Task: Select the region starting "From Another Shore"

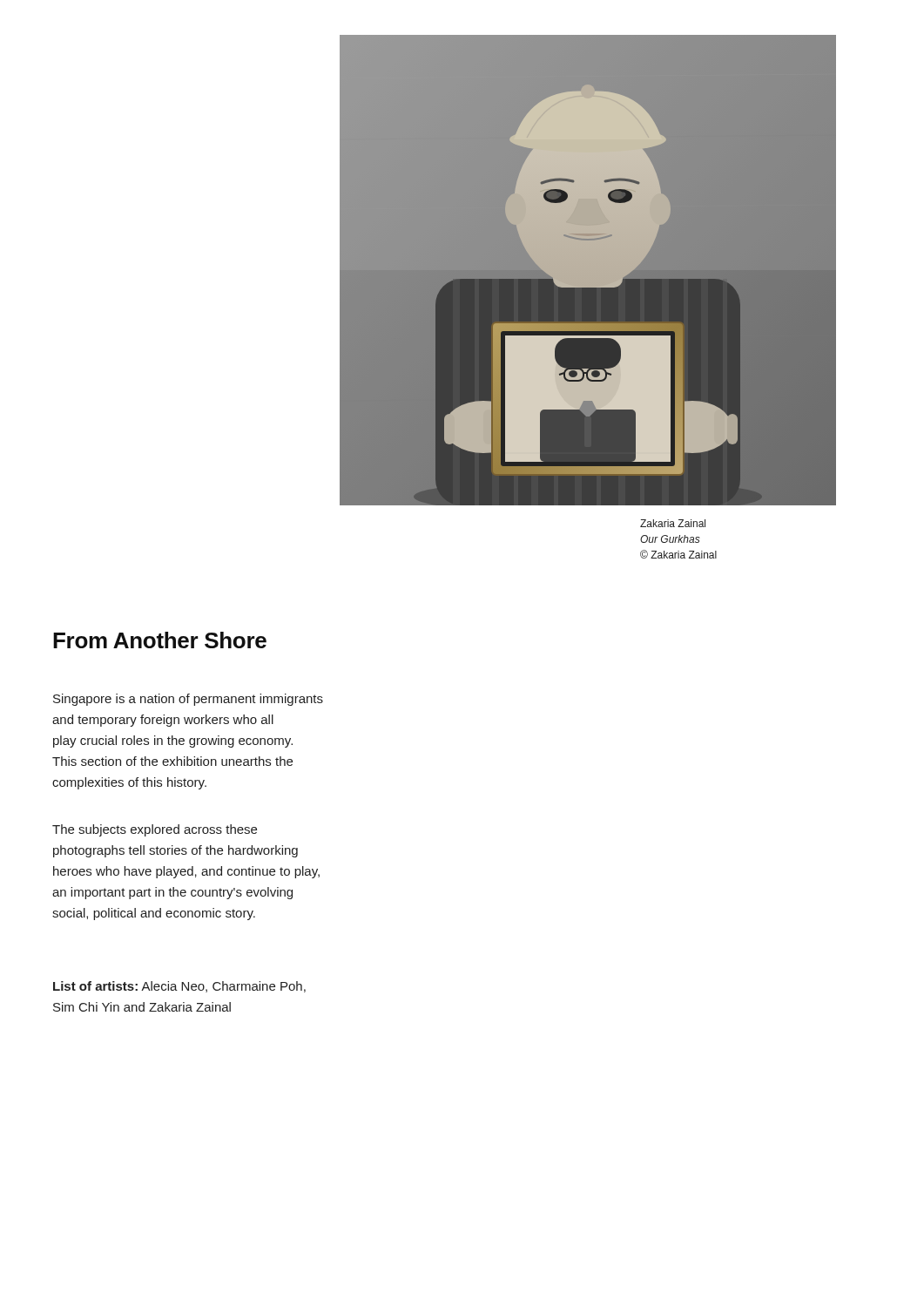Action: [x=209, y=641]
